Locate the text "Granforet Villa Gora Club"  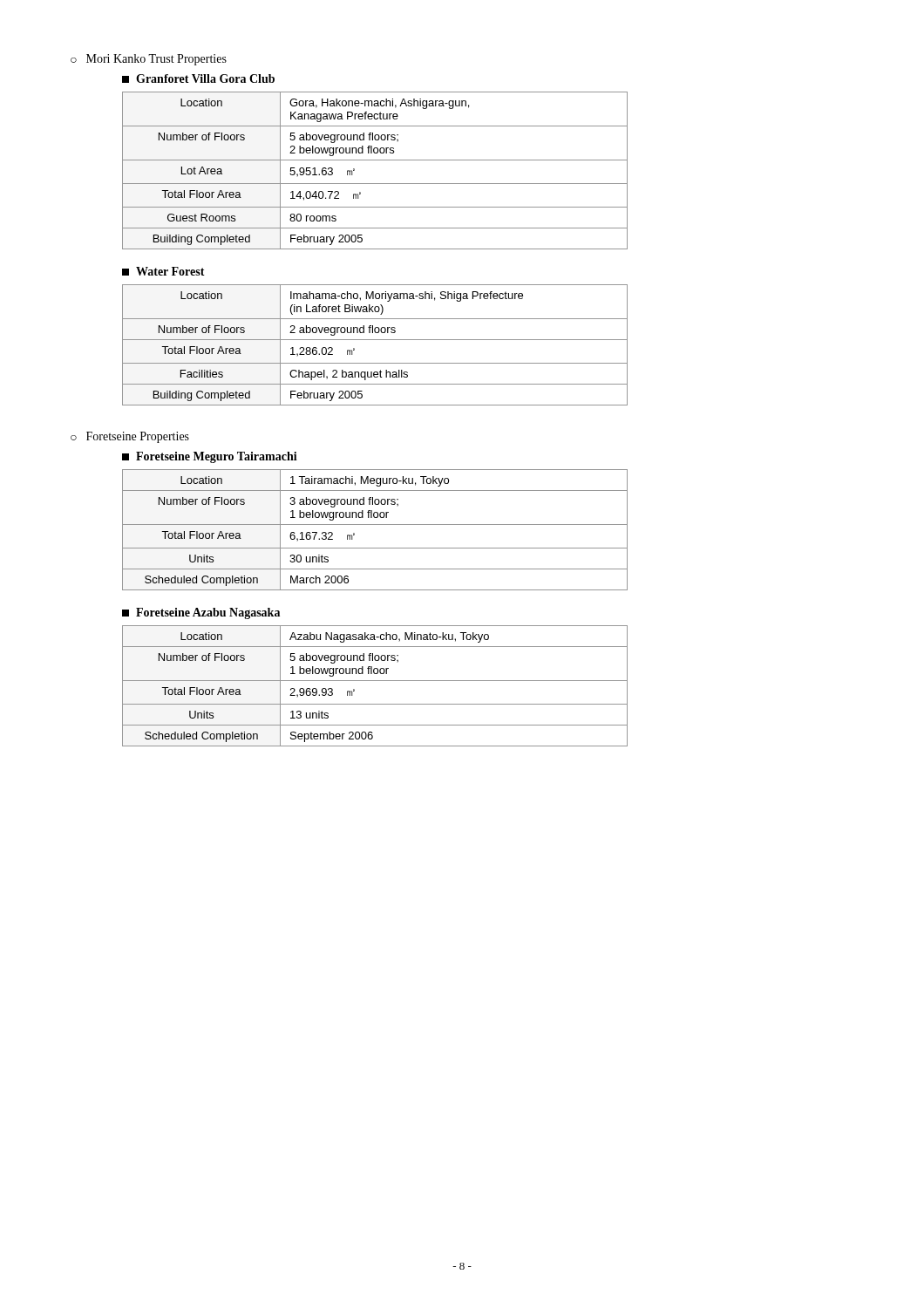[x=199, y=79]
